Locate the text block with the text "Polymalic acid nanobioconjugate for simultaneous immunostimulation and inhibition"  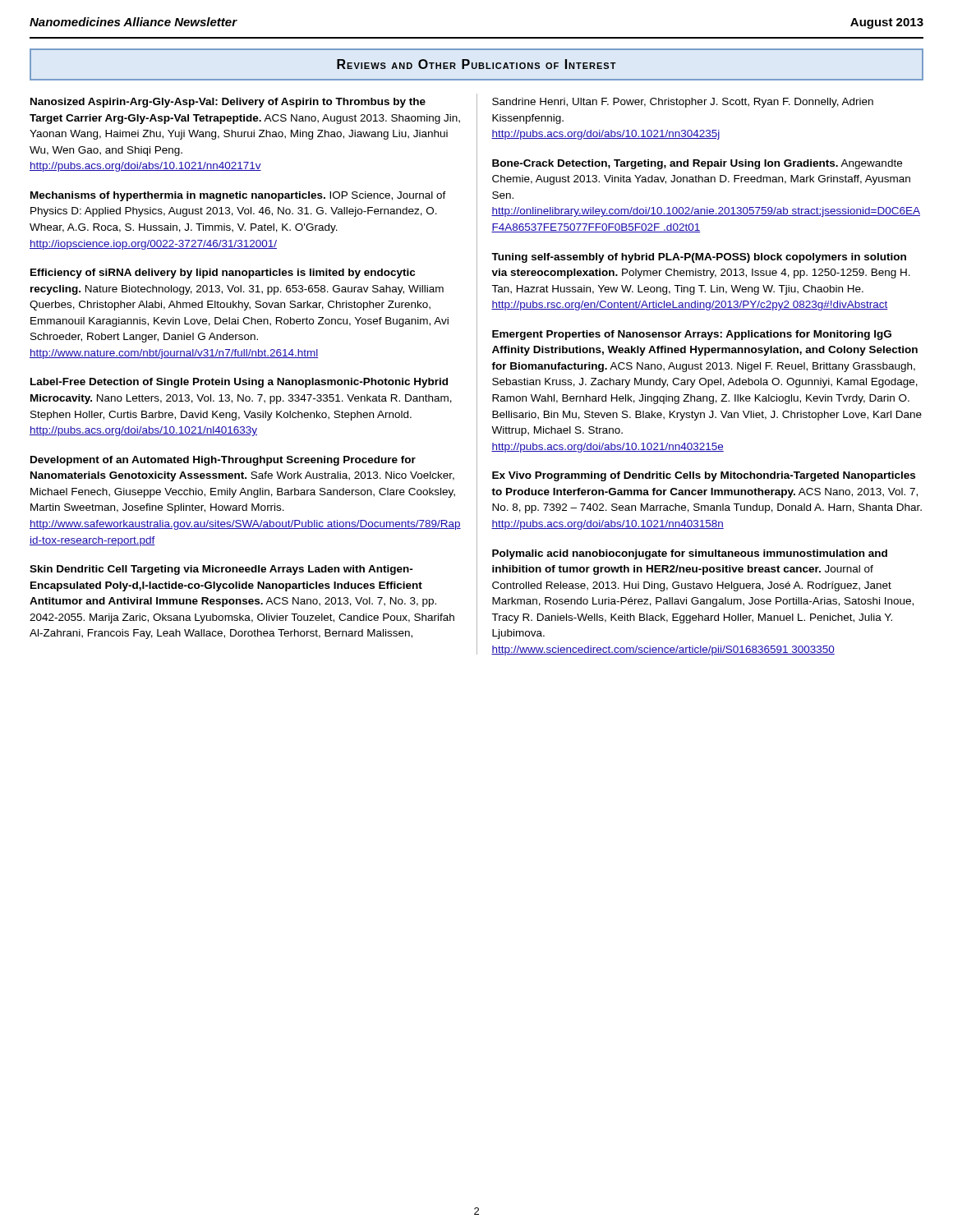[708, 601]
